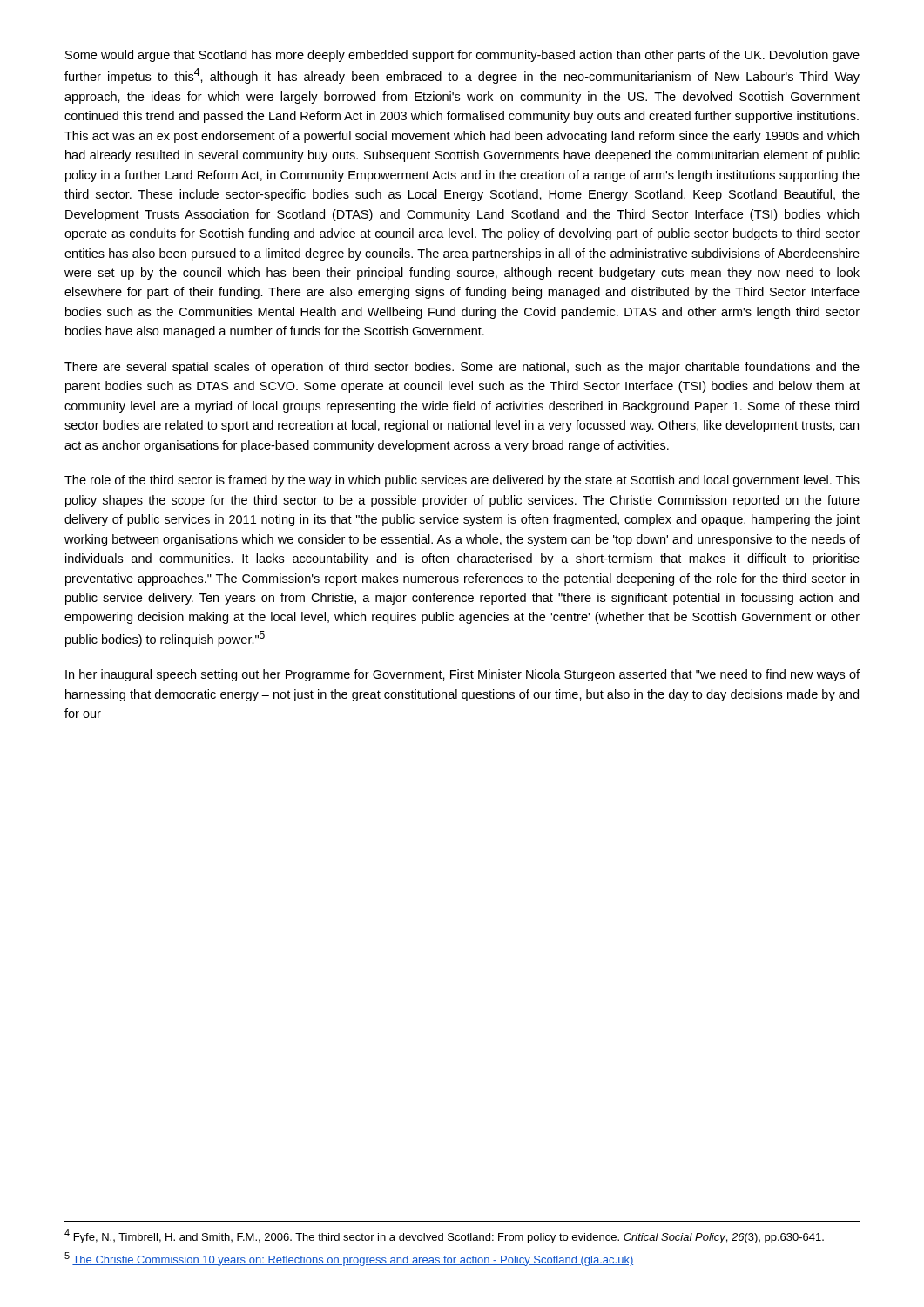Select the text block containing "Some would argue that Scotland"
Viewport: 924px width, 1307px height.
[462, 193]
